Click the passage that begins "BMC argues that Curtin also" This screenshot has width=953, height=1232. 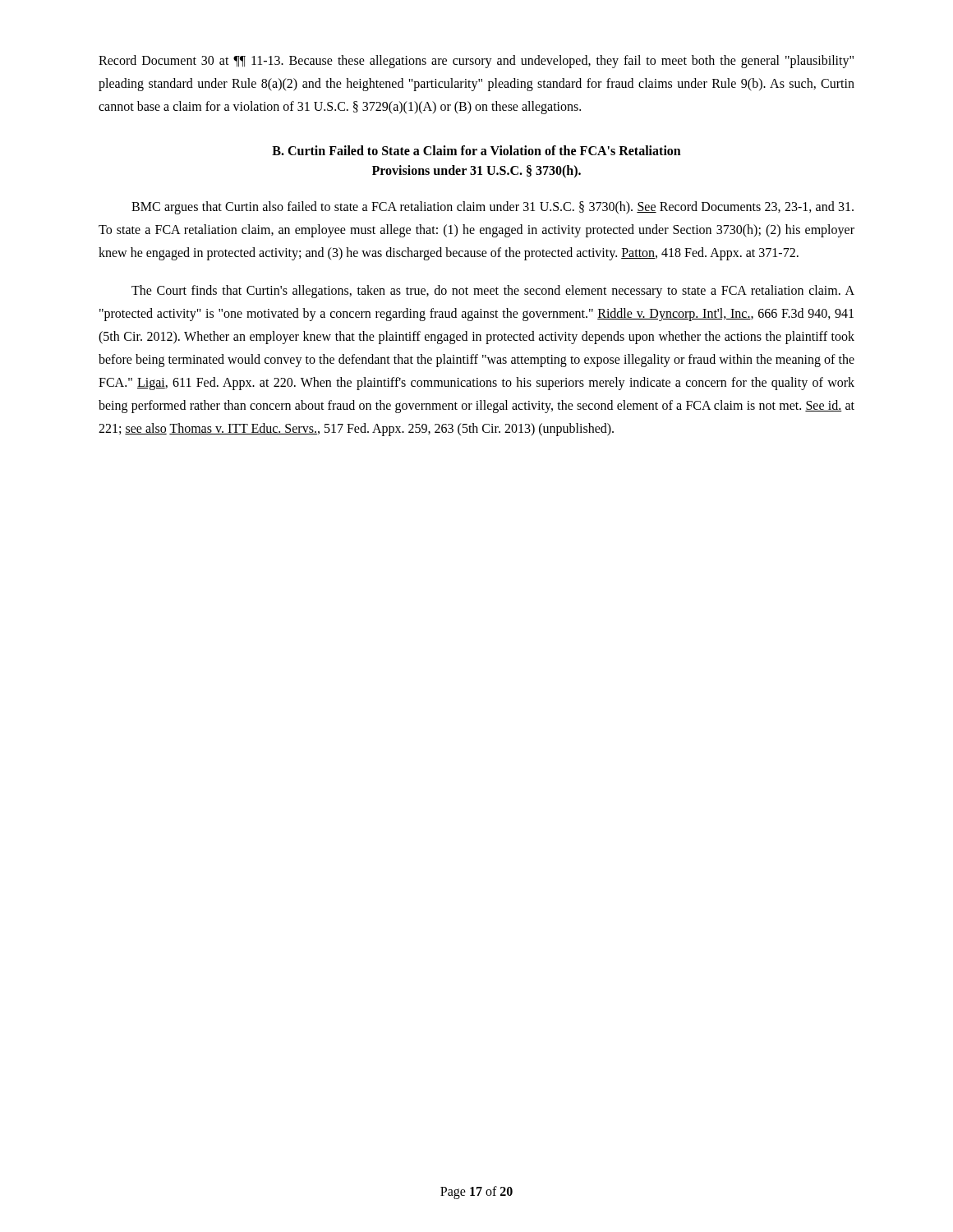(476, 230)
